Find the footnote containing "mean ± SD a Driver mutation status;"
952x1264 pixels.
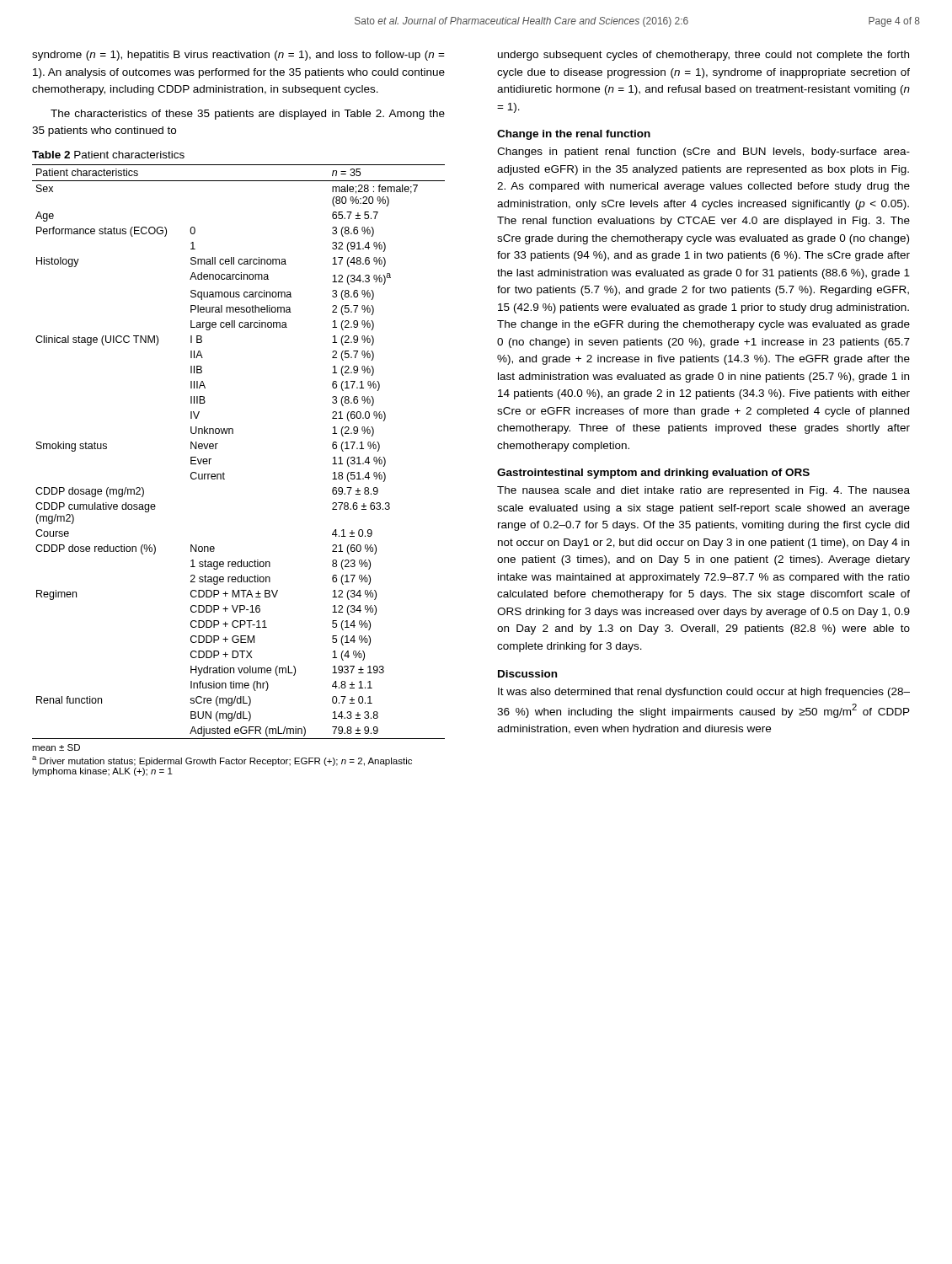click(x=222, y=759)
